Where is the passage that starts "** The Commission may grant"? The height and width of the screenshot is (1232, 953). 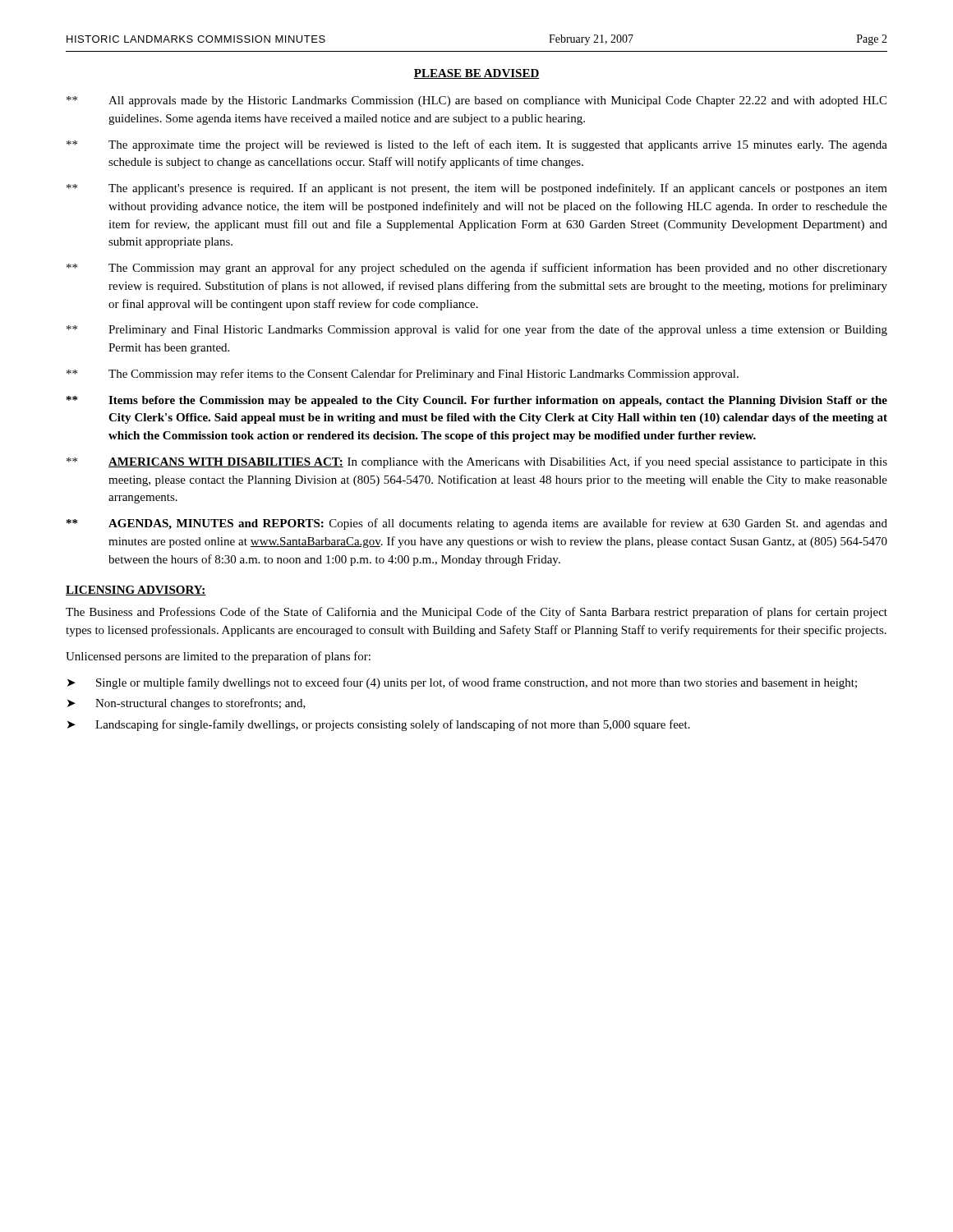(x=476, y=286)
